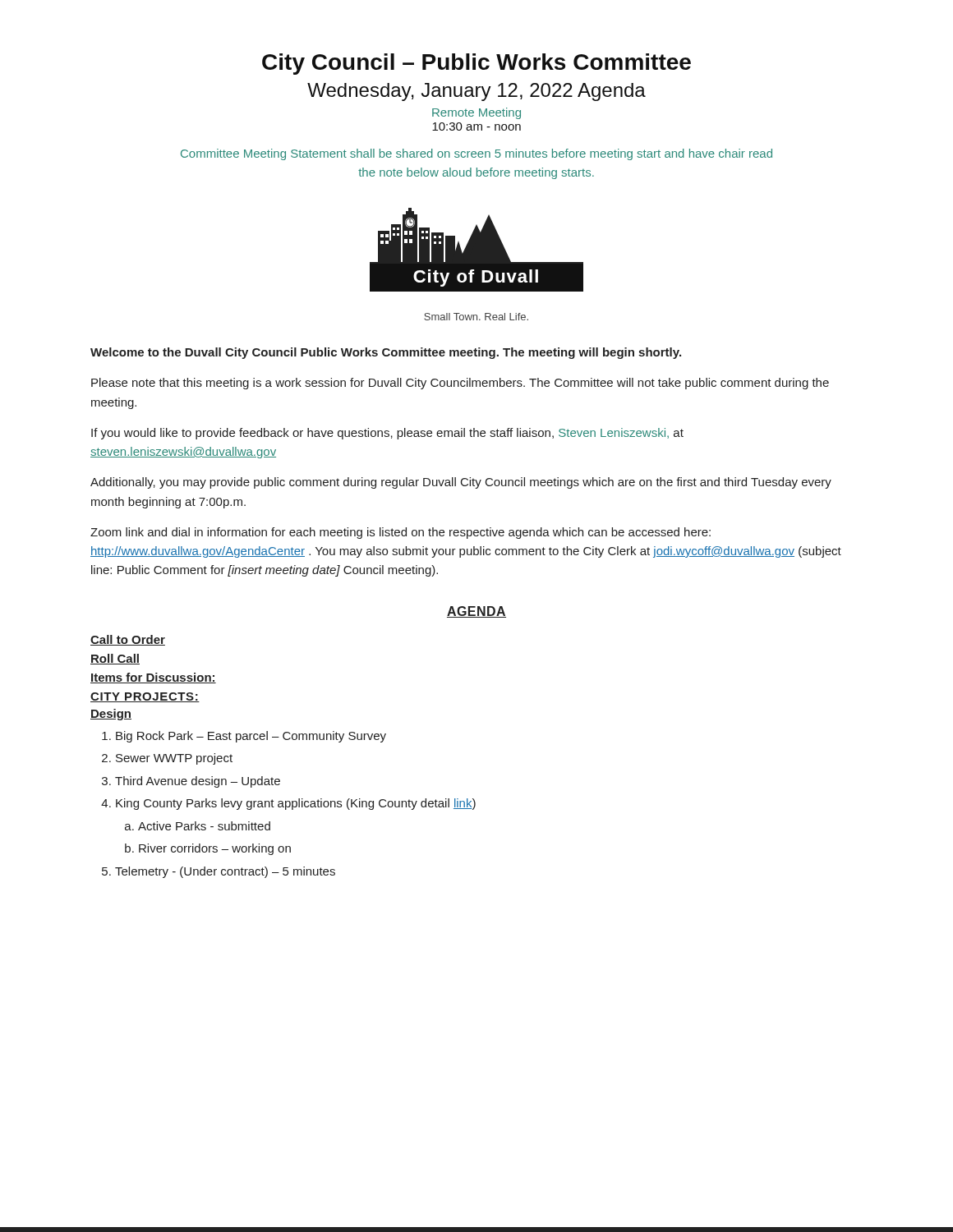Locate the text block with the text "Additionally, you may provide public comment during"

(461, 491)
